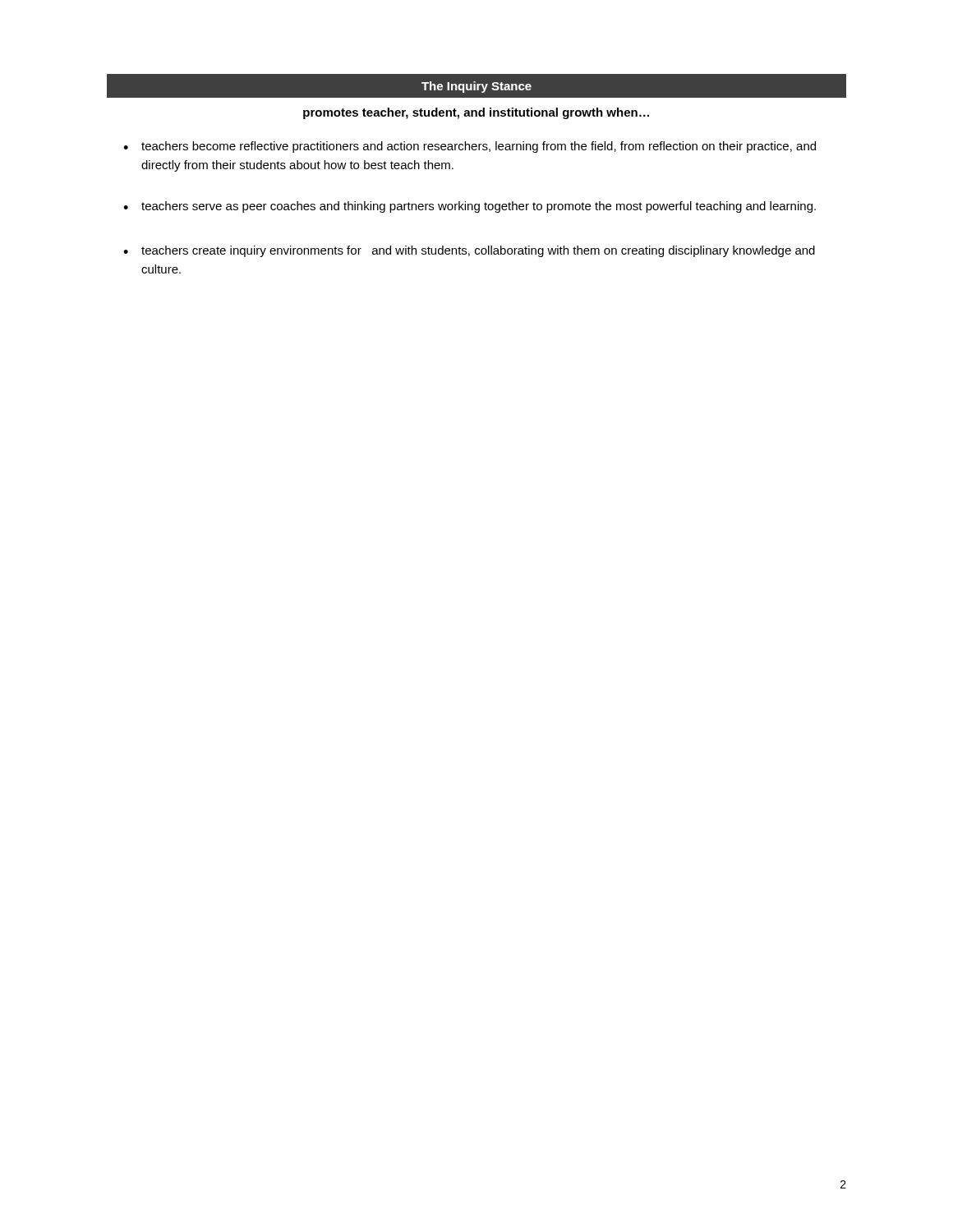Find the list item containing "• teachers create inquiry"

[485, 260]
